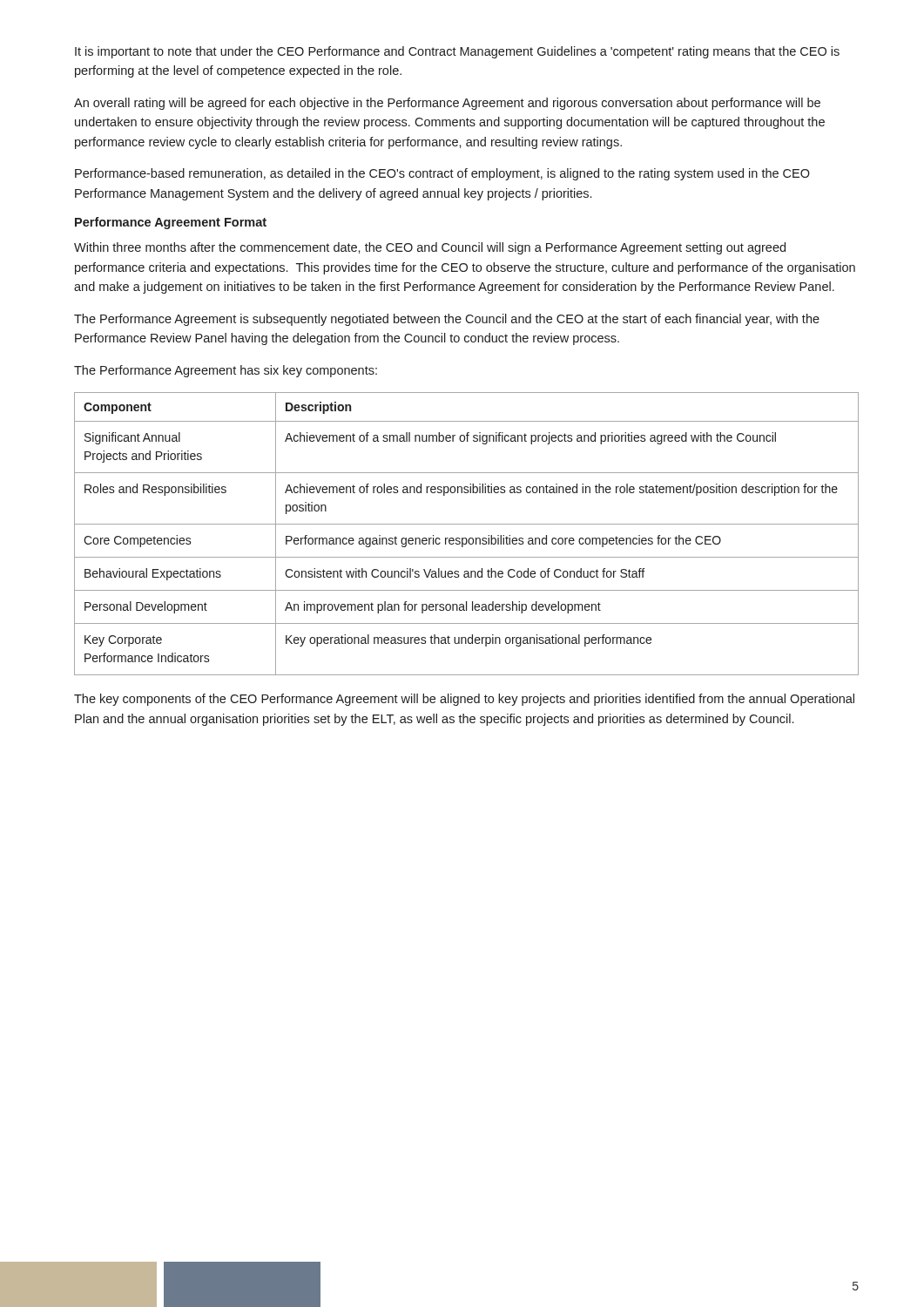
Task: Select the text block containing "The key components of the CEO Performance Agreement"
Action: point(466,709)
